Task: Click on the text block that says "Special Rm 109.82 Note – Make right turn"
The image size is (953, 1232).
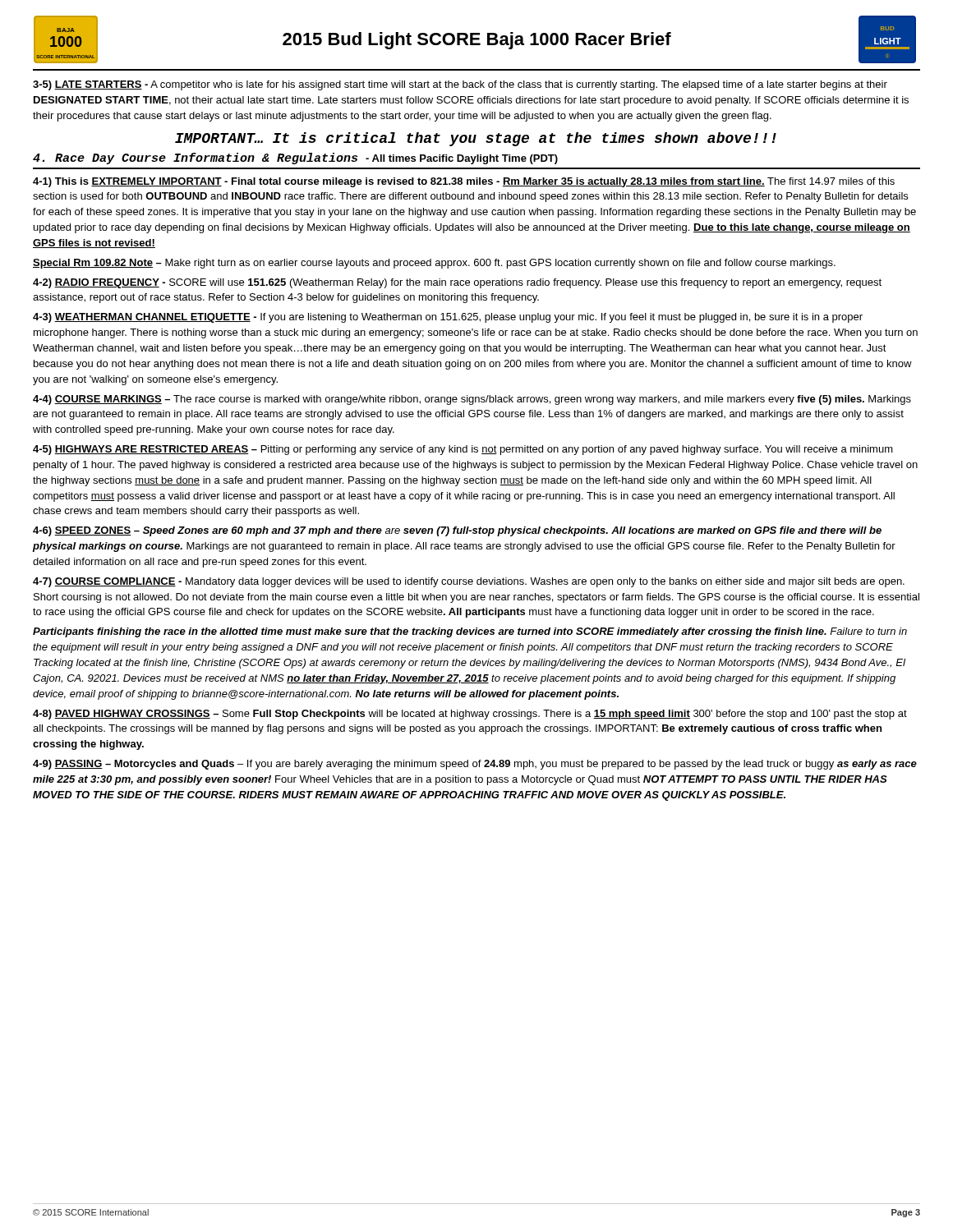Action: (434, 262)
